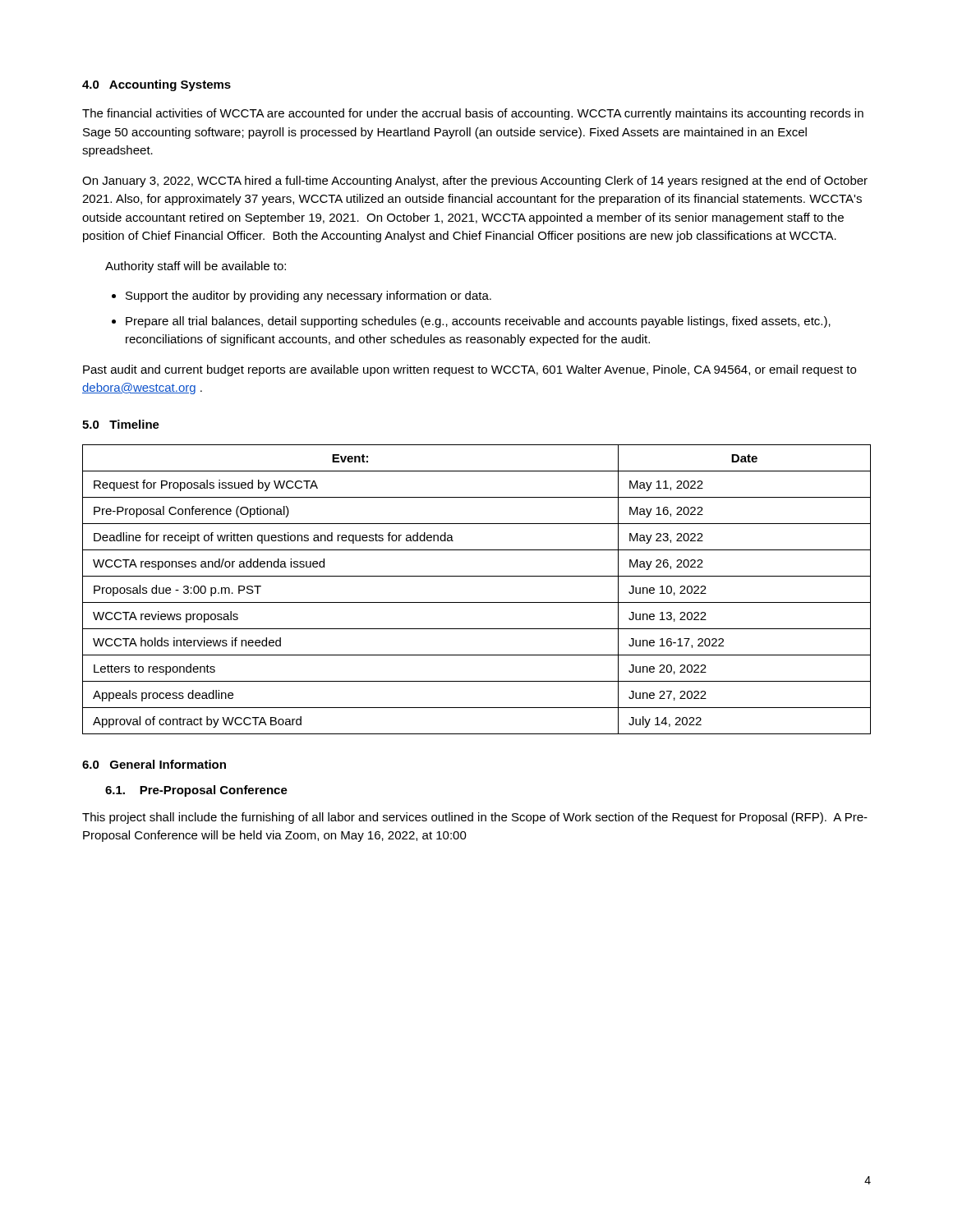Click on the region starting "6.1. Pre-Proposal Conference"
953x1232 pixels.
(x=196, y=789)
